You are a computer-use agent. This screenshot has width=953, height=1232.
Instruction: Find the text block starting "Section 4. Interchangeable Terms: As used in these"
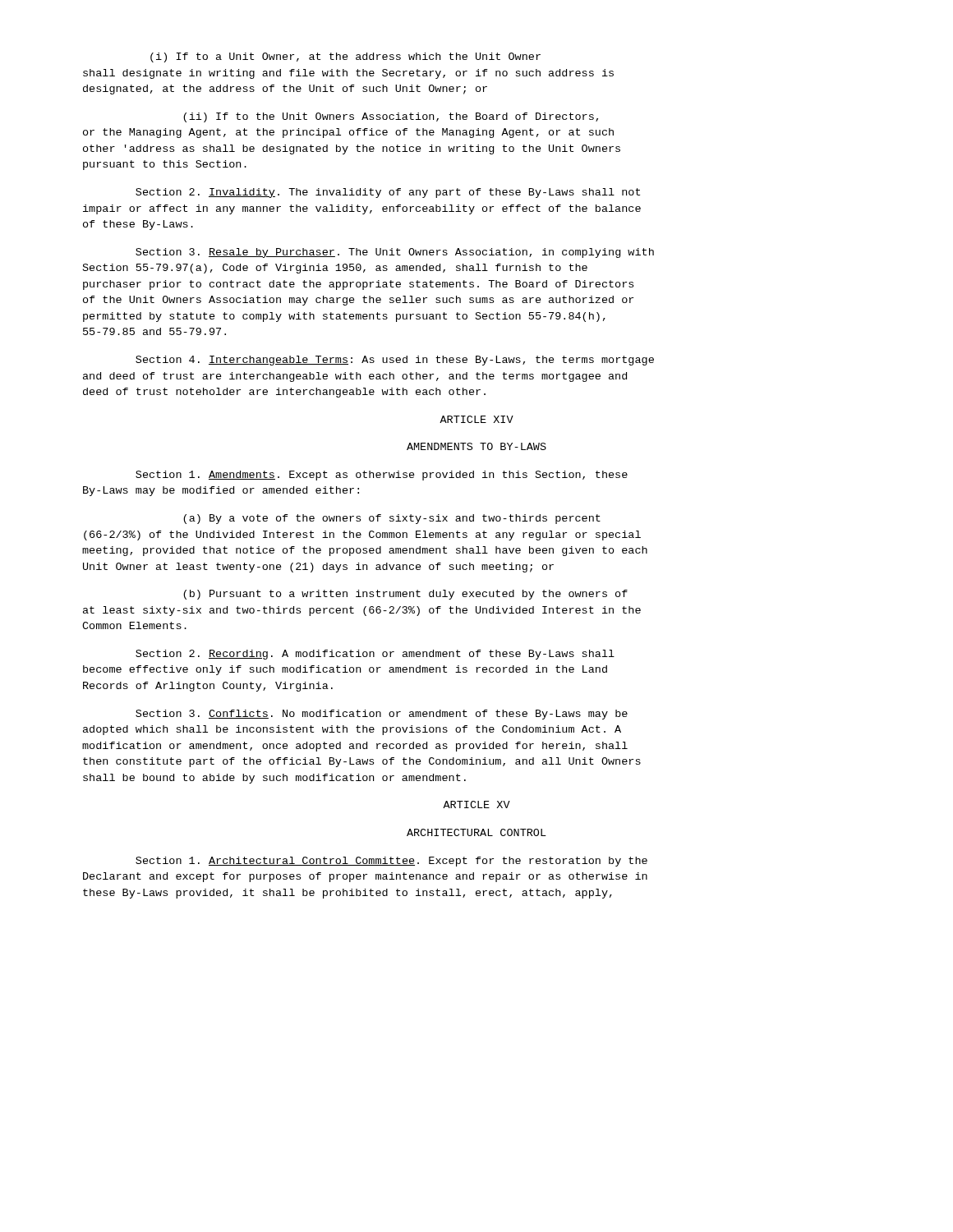click(368, 376)
